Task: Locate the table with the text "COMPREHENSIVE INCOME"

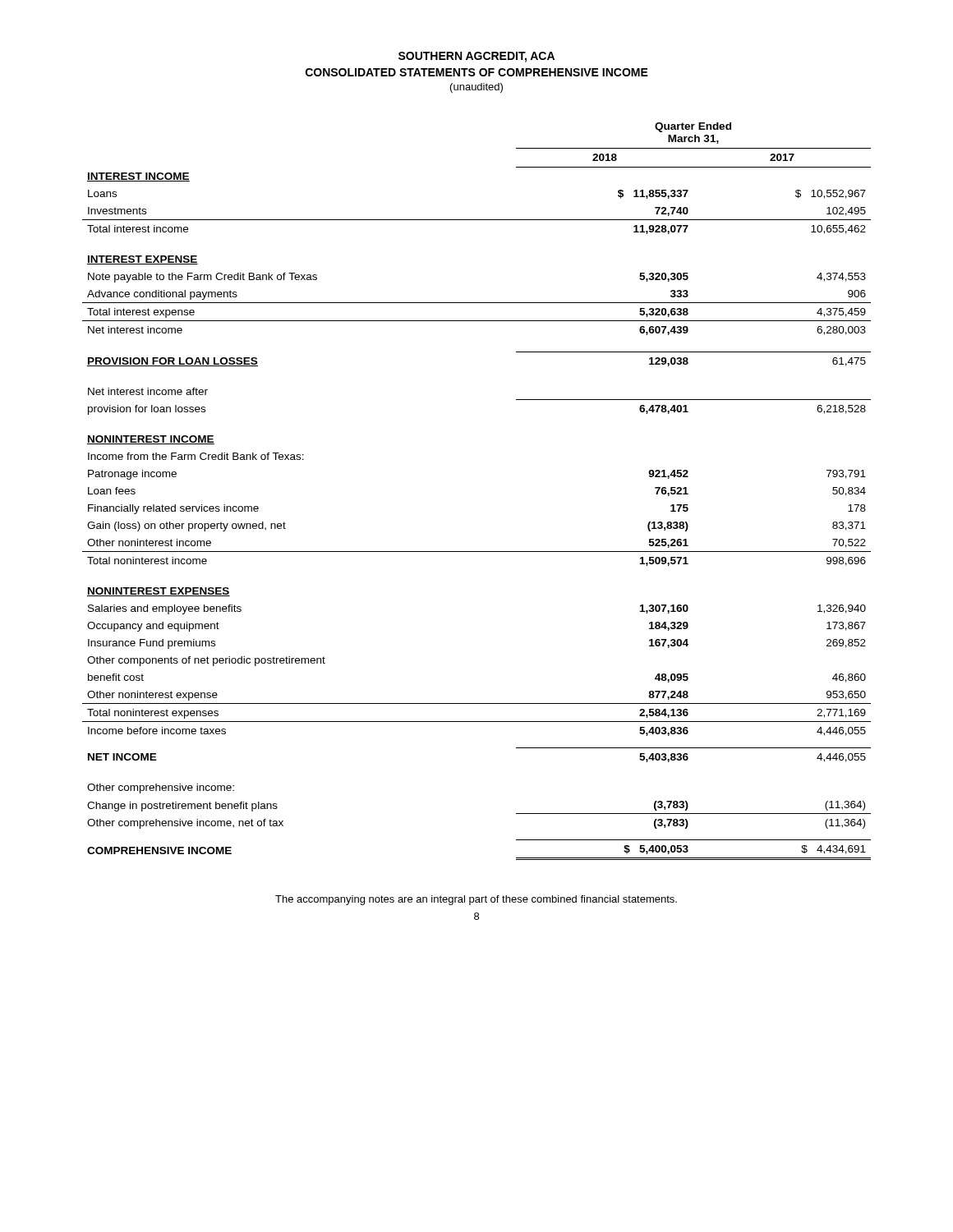Action: [x=476, y=489]
